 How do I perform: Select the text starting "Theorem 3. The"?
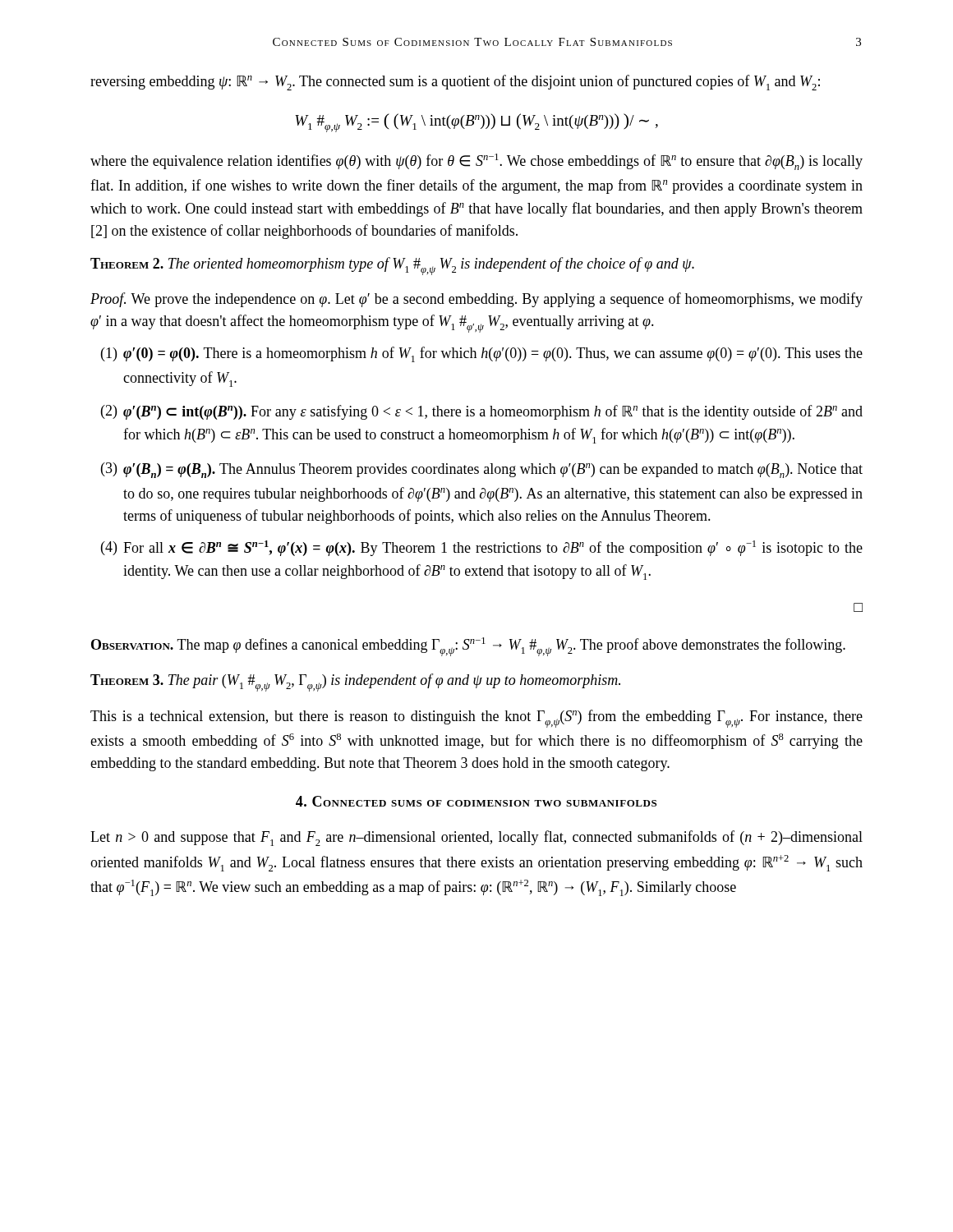click(356, 682)
